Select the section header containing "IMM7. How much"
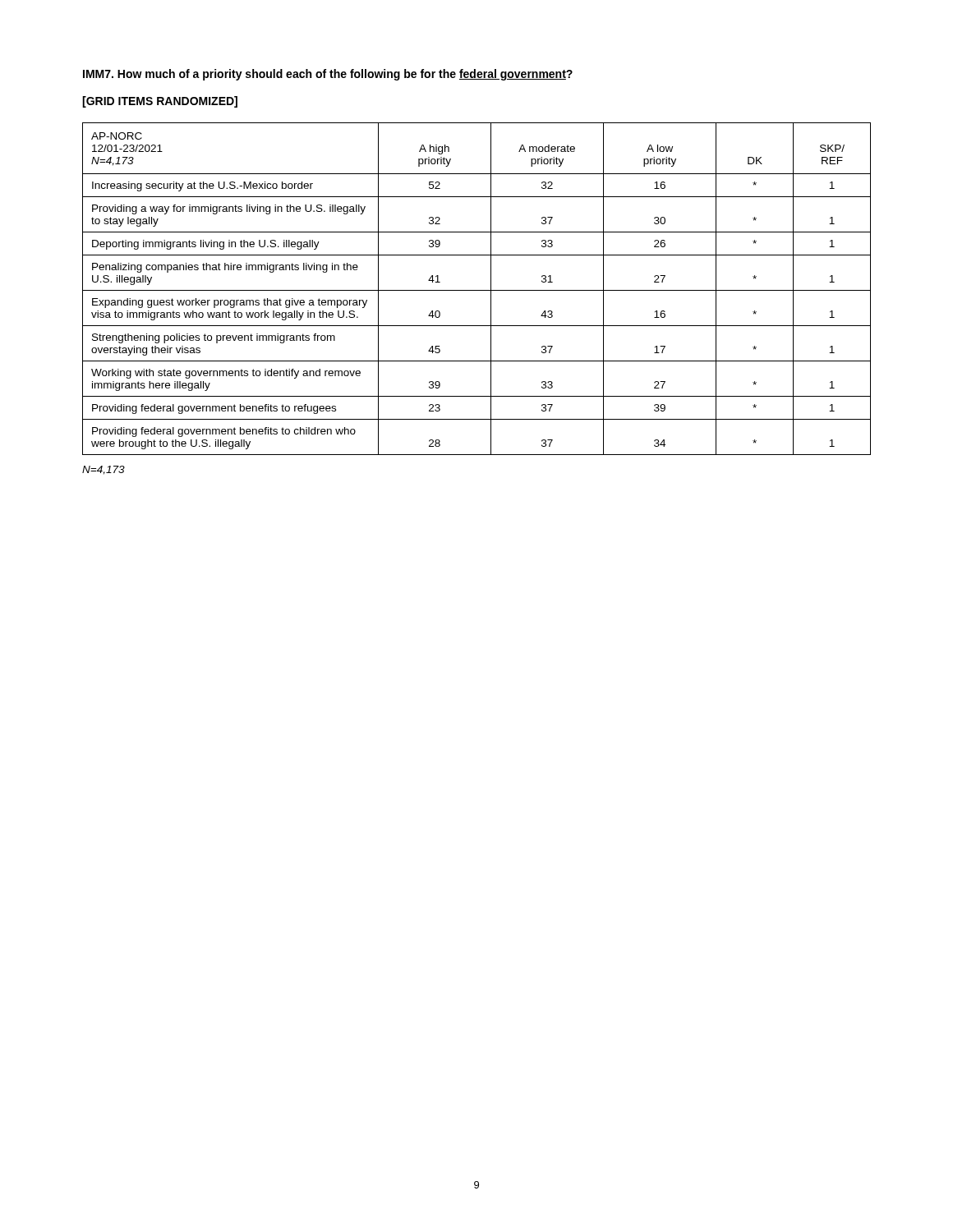Image resolution: width=953 pixels, height=1232 pixels. pyautogui.click(x=328, y=74)
